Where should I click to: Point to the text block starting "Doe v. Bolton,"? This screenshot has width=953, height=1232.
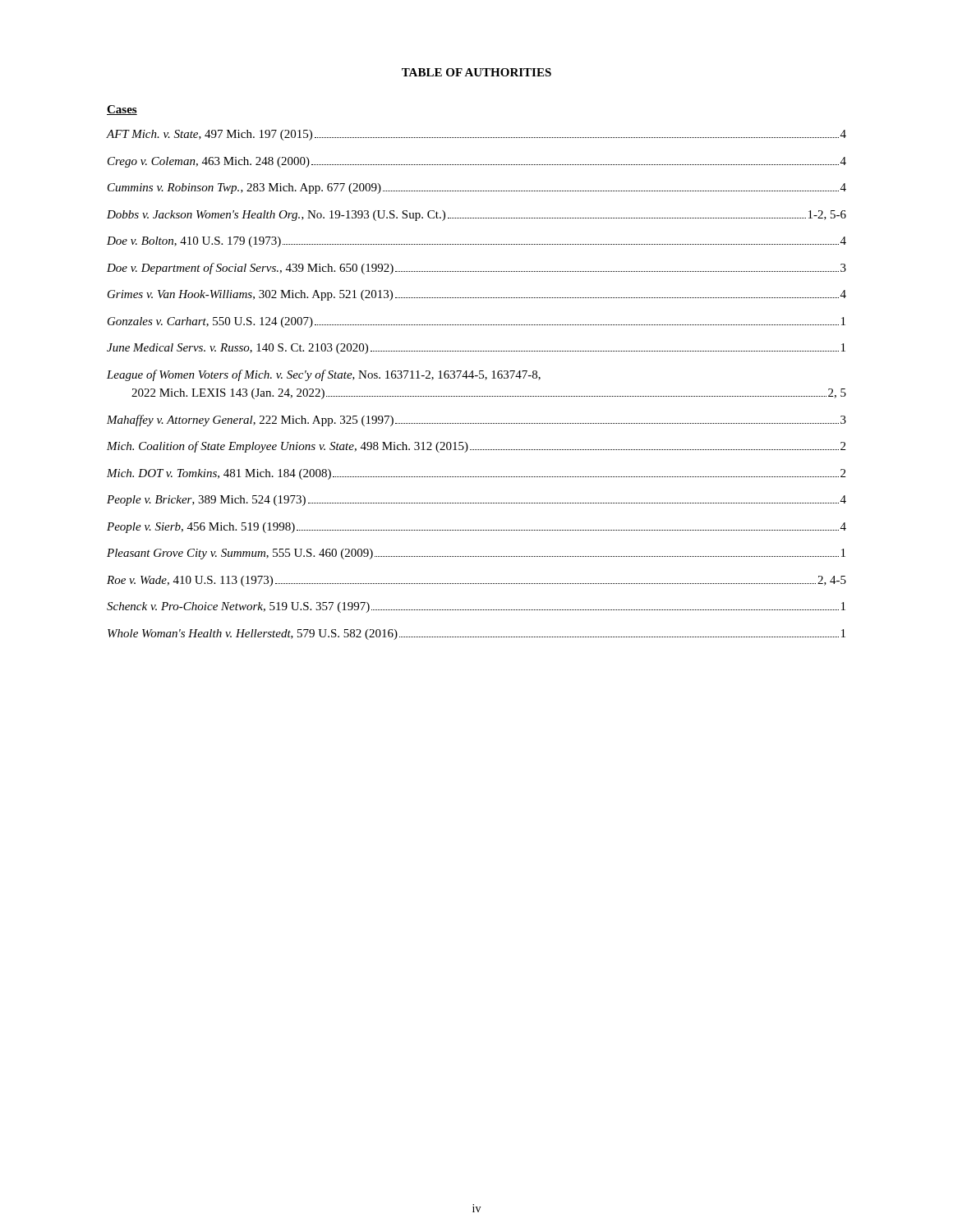point(476,241)
